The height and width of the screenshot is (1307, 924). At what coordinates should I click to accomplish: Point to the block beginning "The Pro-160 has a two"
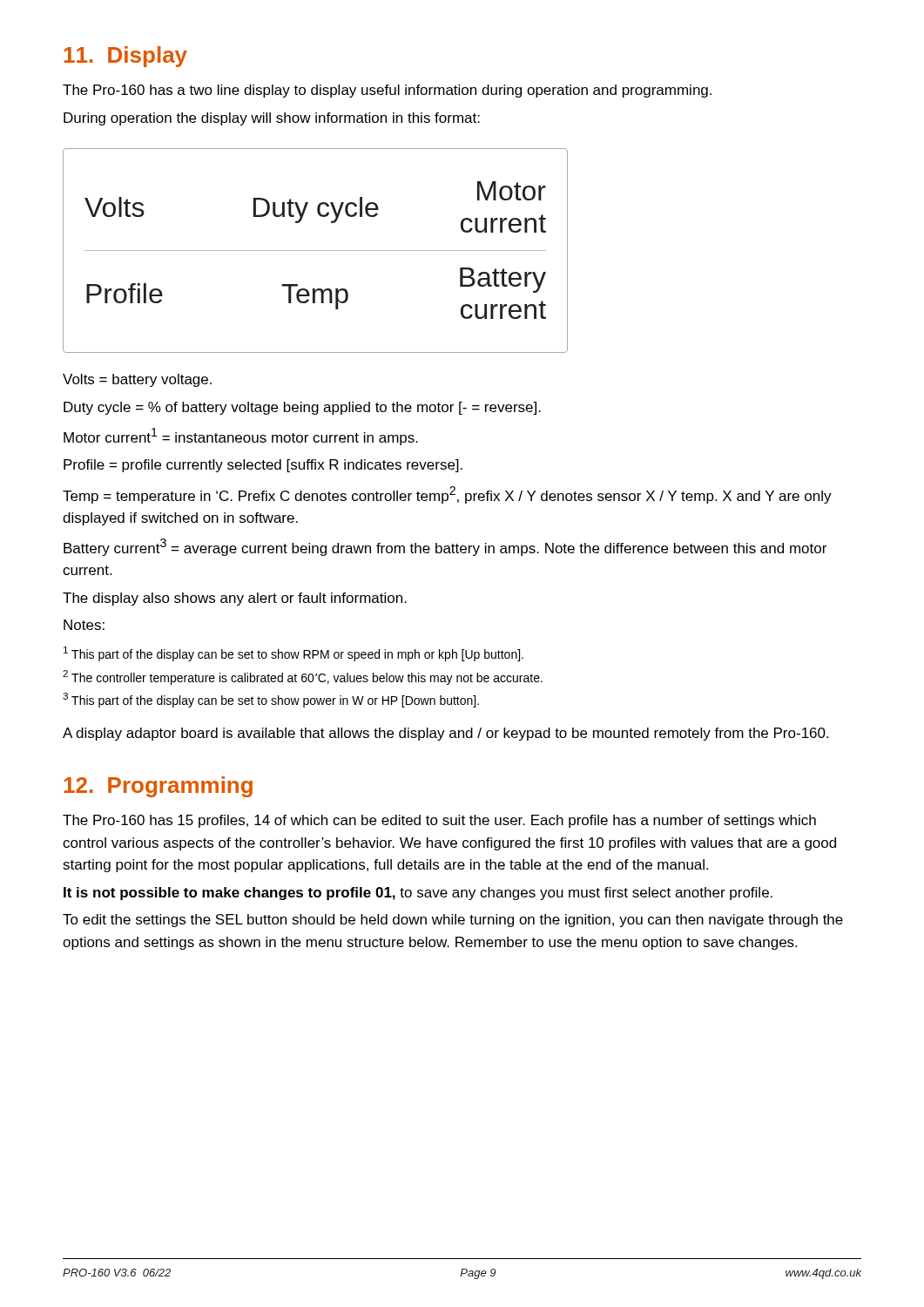point(388,90)
